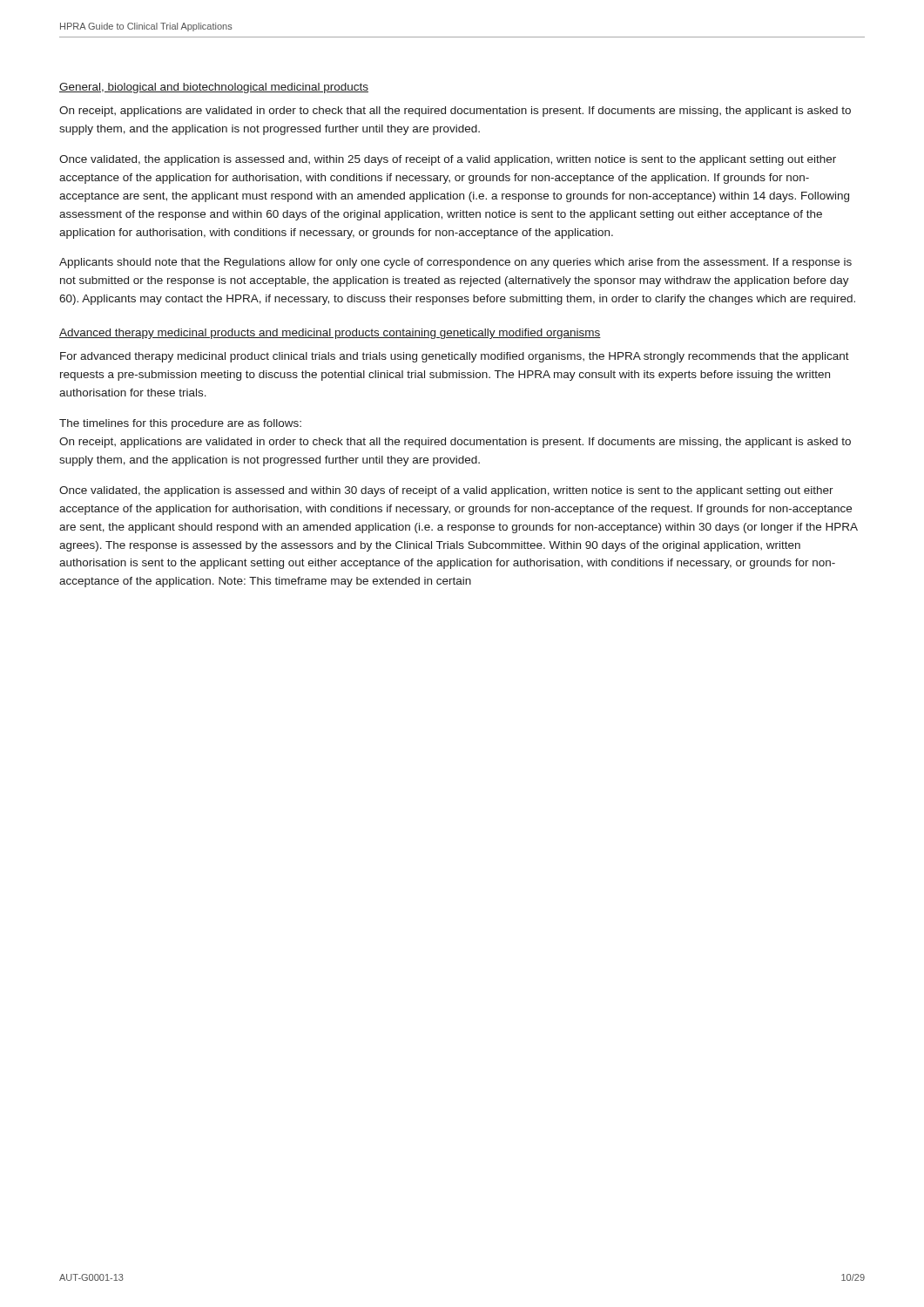Click on the section header that says "Advanced therapy medicinal products"
924x1307 pixels.
click(330, 333)
